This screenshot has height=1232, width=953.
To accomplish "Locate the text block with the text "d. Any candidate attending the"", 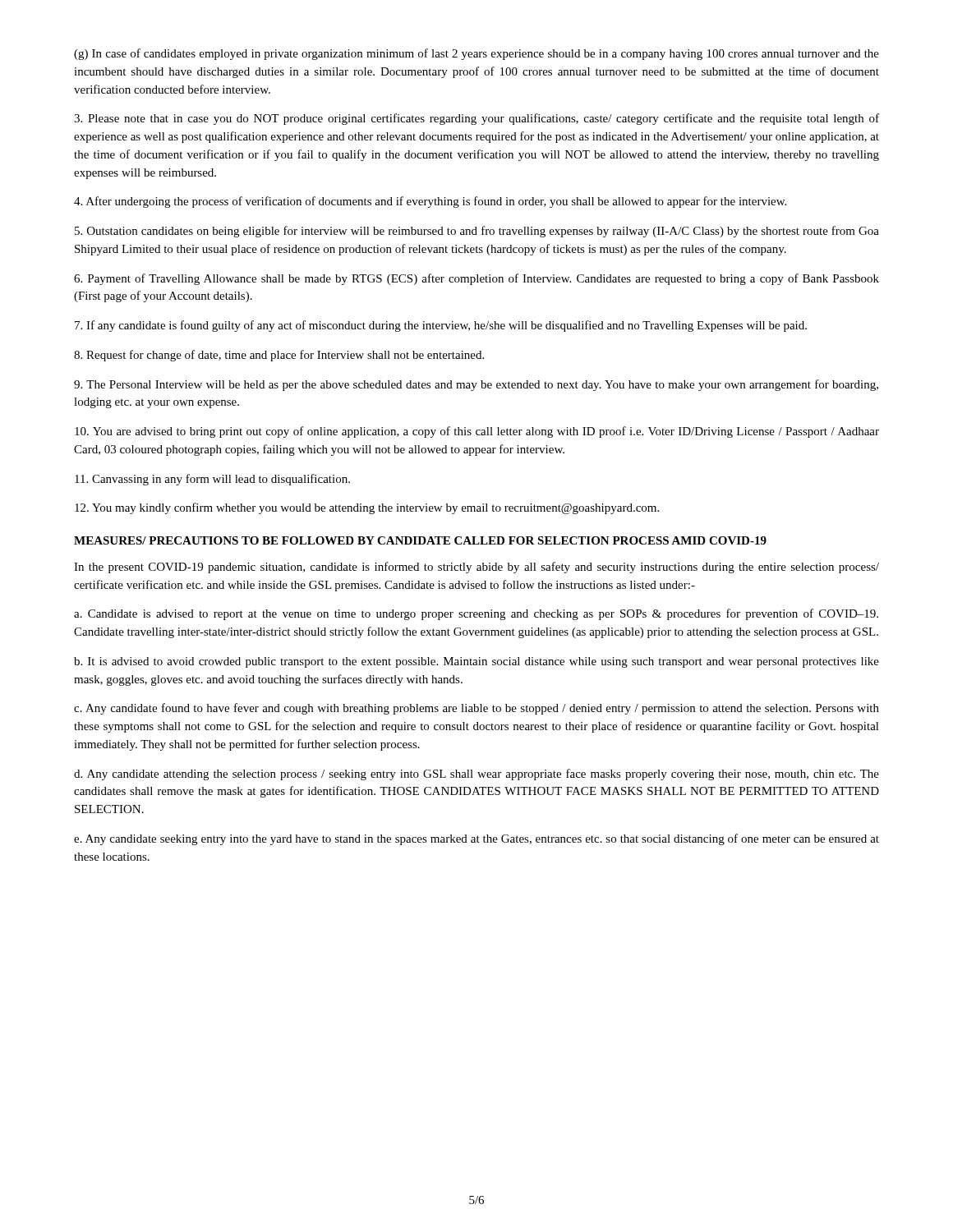I will pos(476,791).
